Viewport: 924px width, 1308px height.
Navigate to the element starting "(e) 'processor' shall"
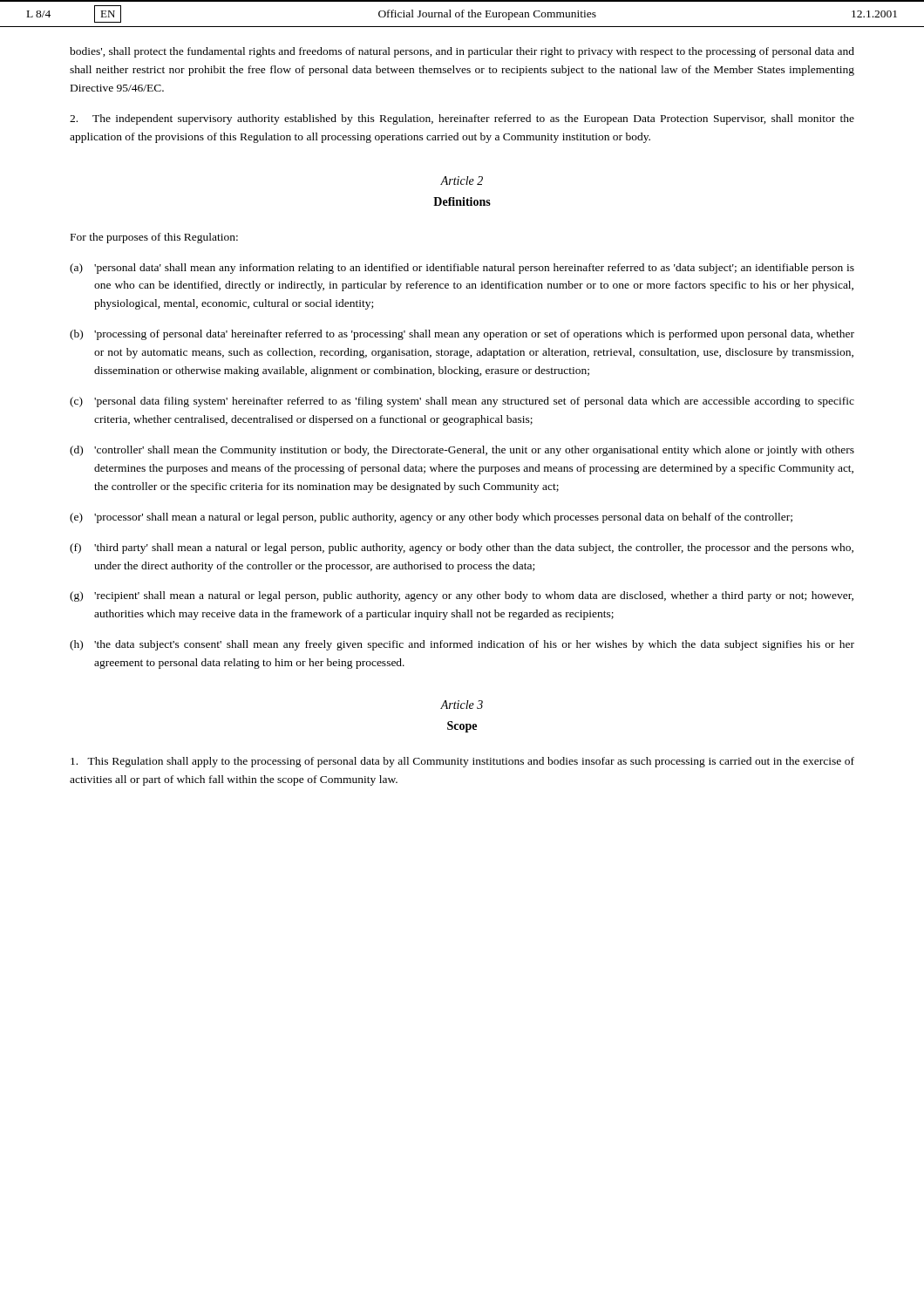[x=462, y=517]
